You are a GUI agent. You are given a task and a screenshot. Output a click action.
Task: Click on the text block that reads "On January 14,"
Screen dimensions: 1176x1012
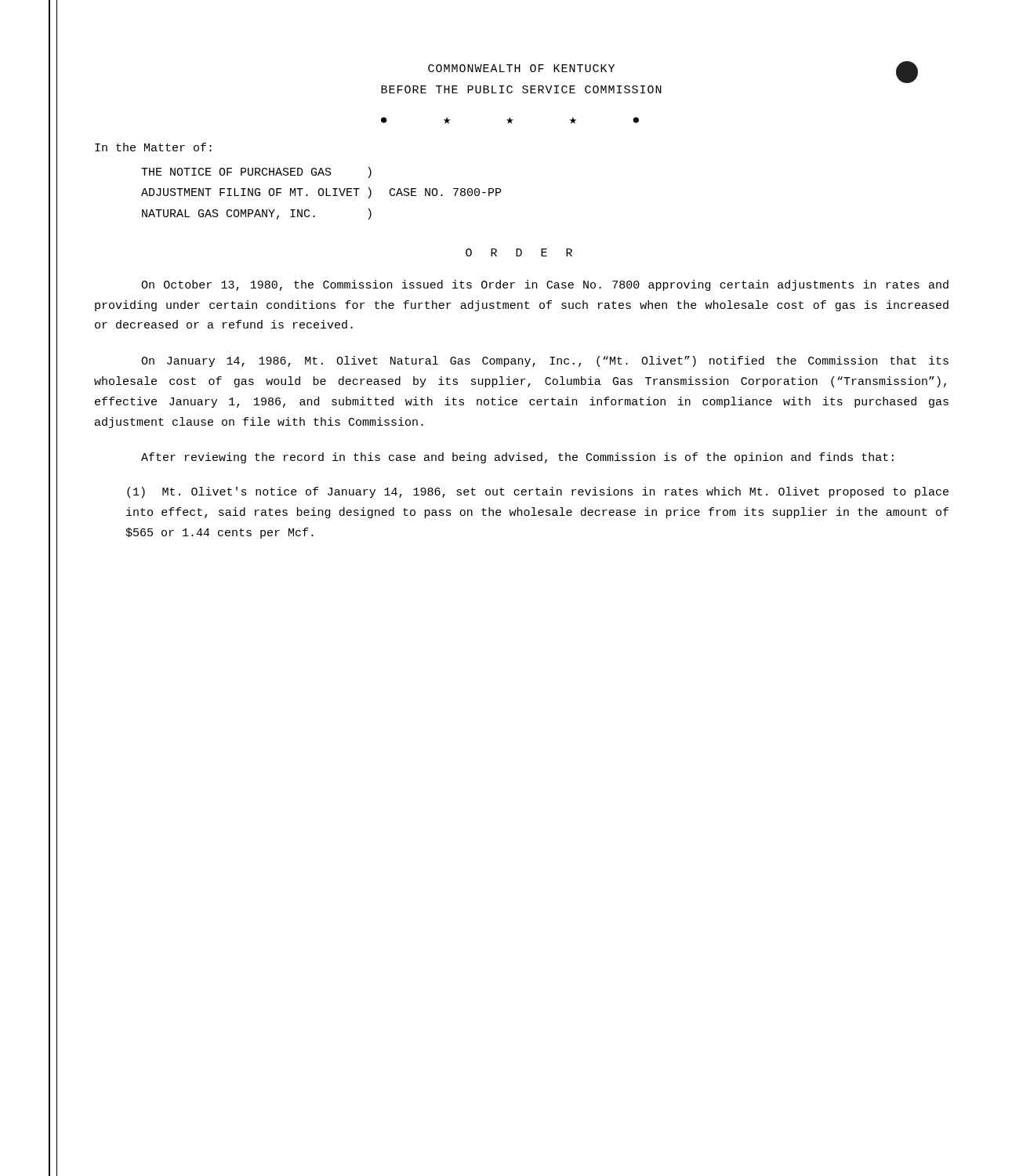coord(522,392)
